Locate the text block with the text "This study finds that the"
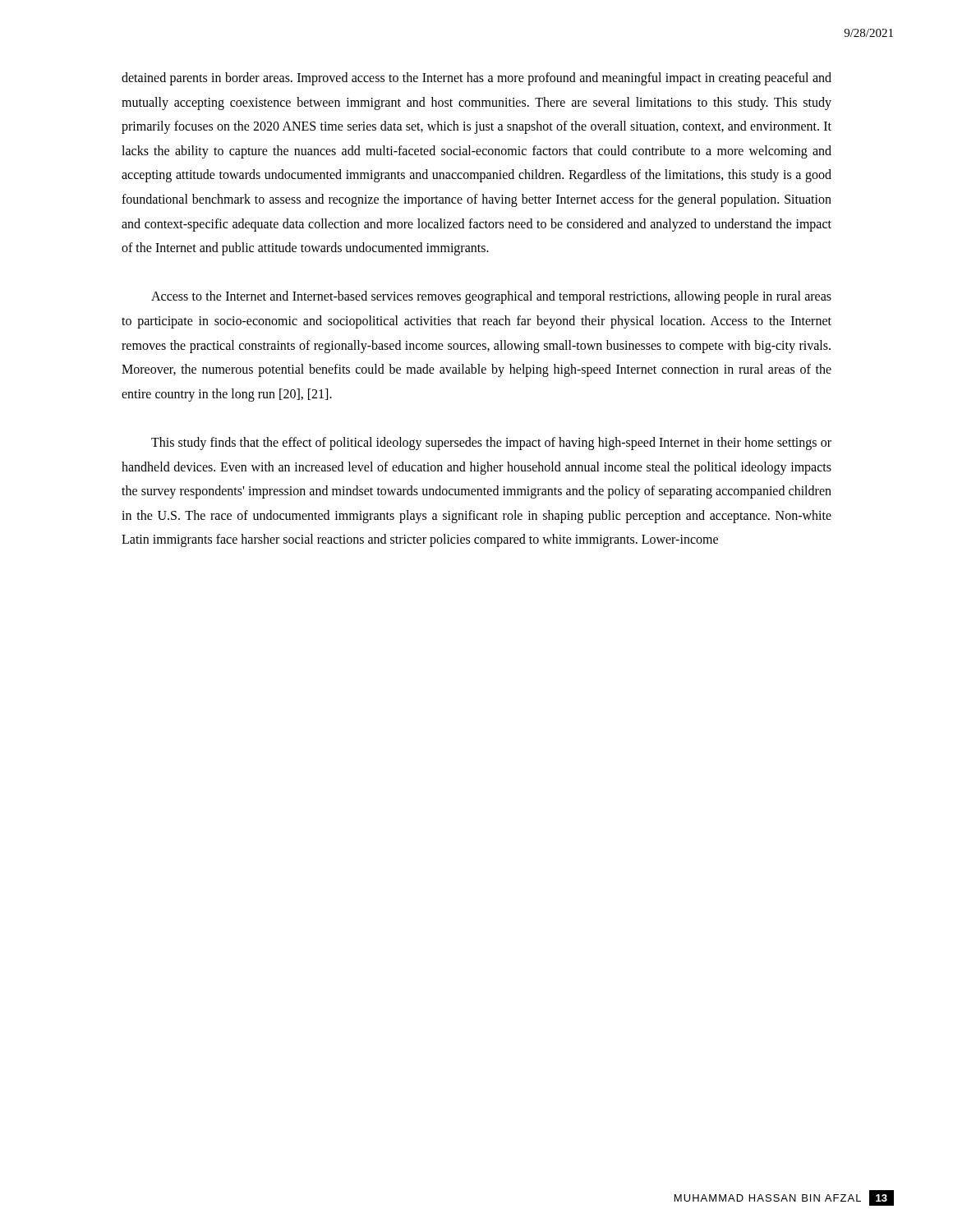953x1232 pixels. tap(476, 491)
